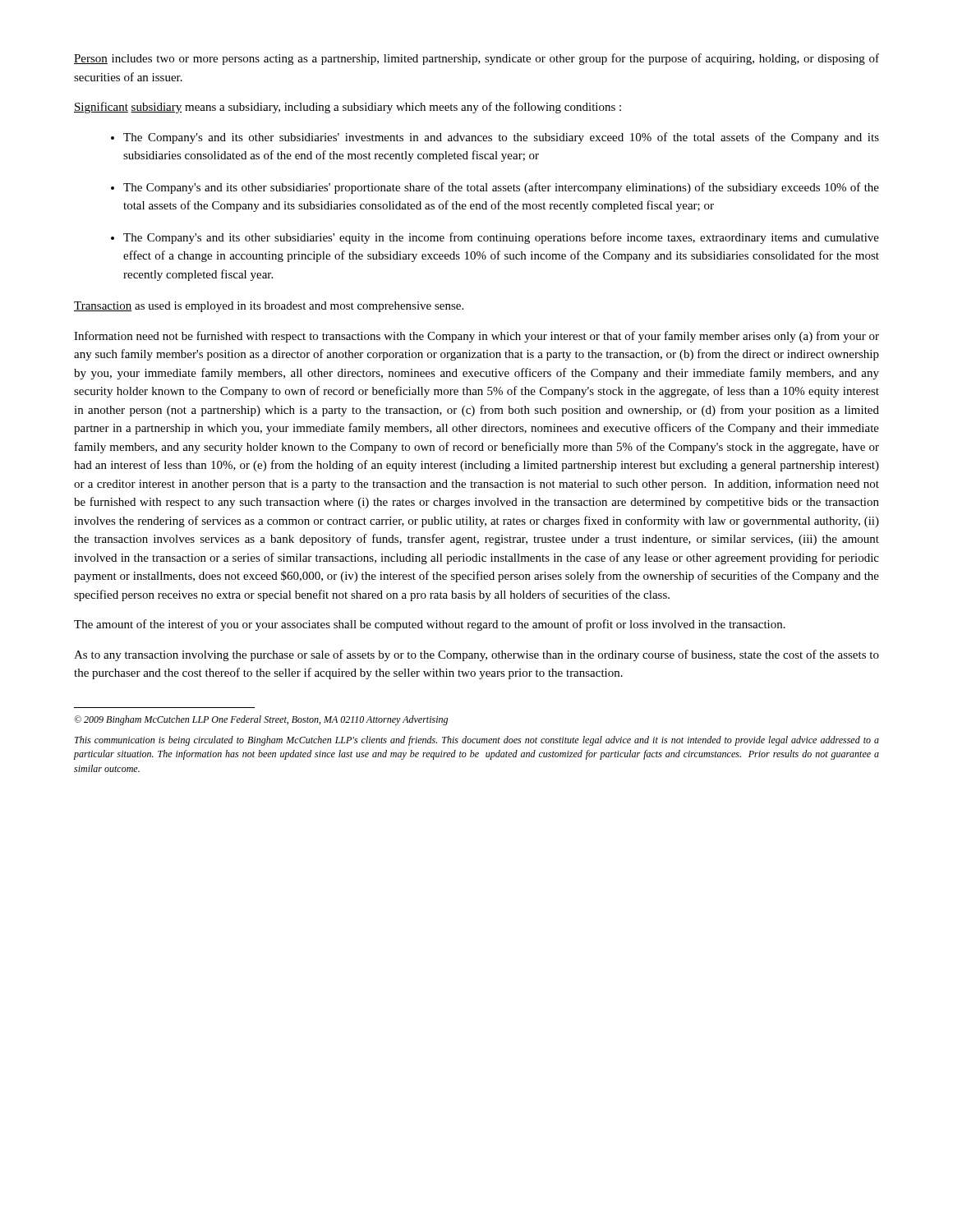The image size is (953, 1232).
Task: Locate the text starting "Person includes two or more"
Action: (x=476, y=68)
